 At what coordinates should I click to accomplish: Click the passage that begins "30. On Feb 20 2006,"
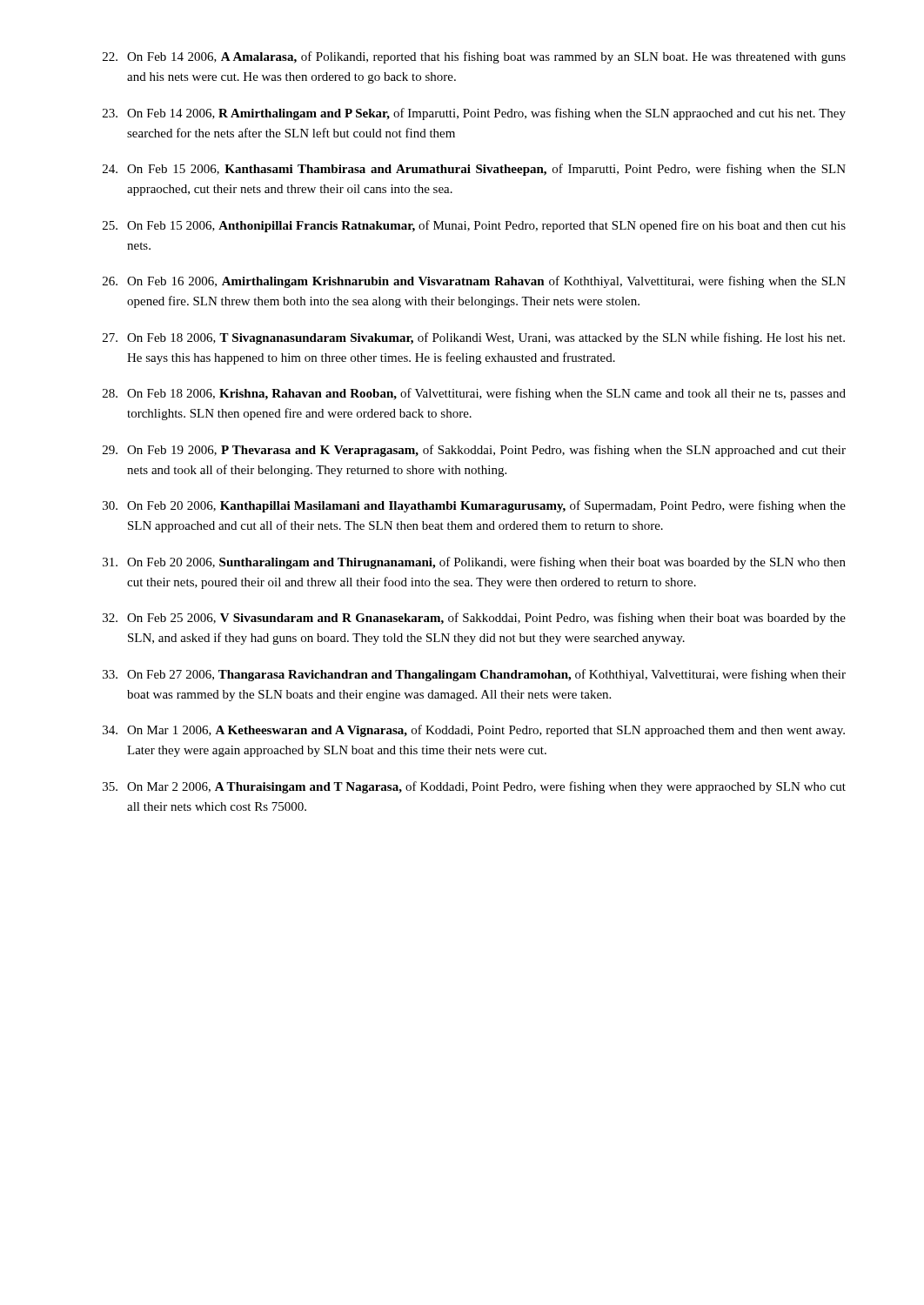coord(462,516)
